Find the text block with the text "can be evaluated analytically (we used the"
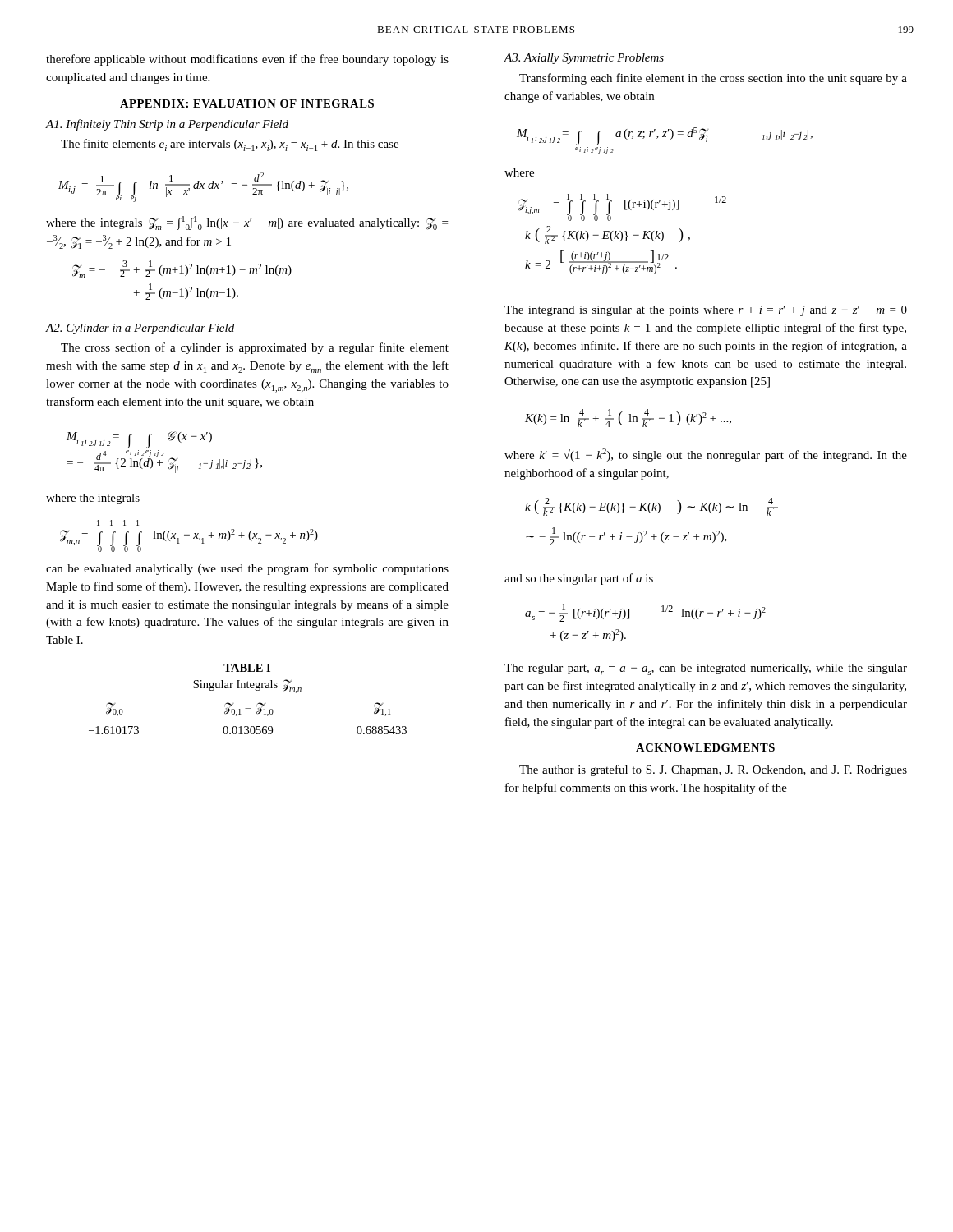The width and height of the screenshot is (953, 1232). (x=247, y=604)
